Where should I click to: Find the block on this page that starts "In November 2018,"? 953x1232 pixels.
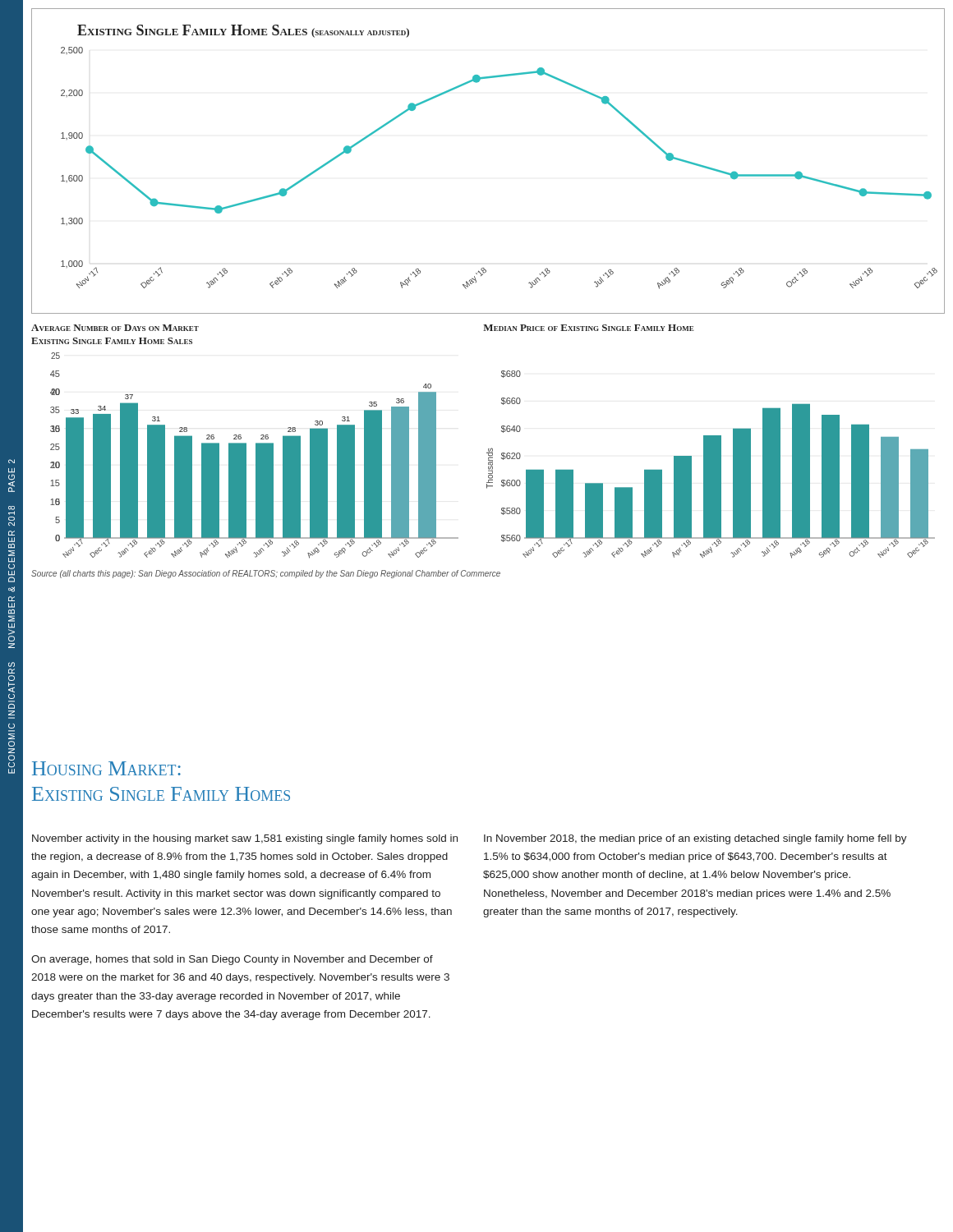point(697,875)
